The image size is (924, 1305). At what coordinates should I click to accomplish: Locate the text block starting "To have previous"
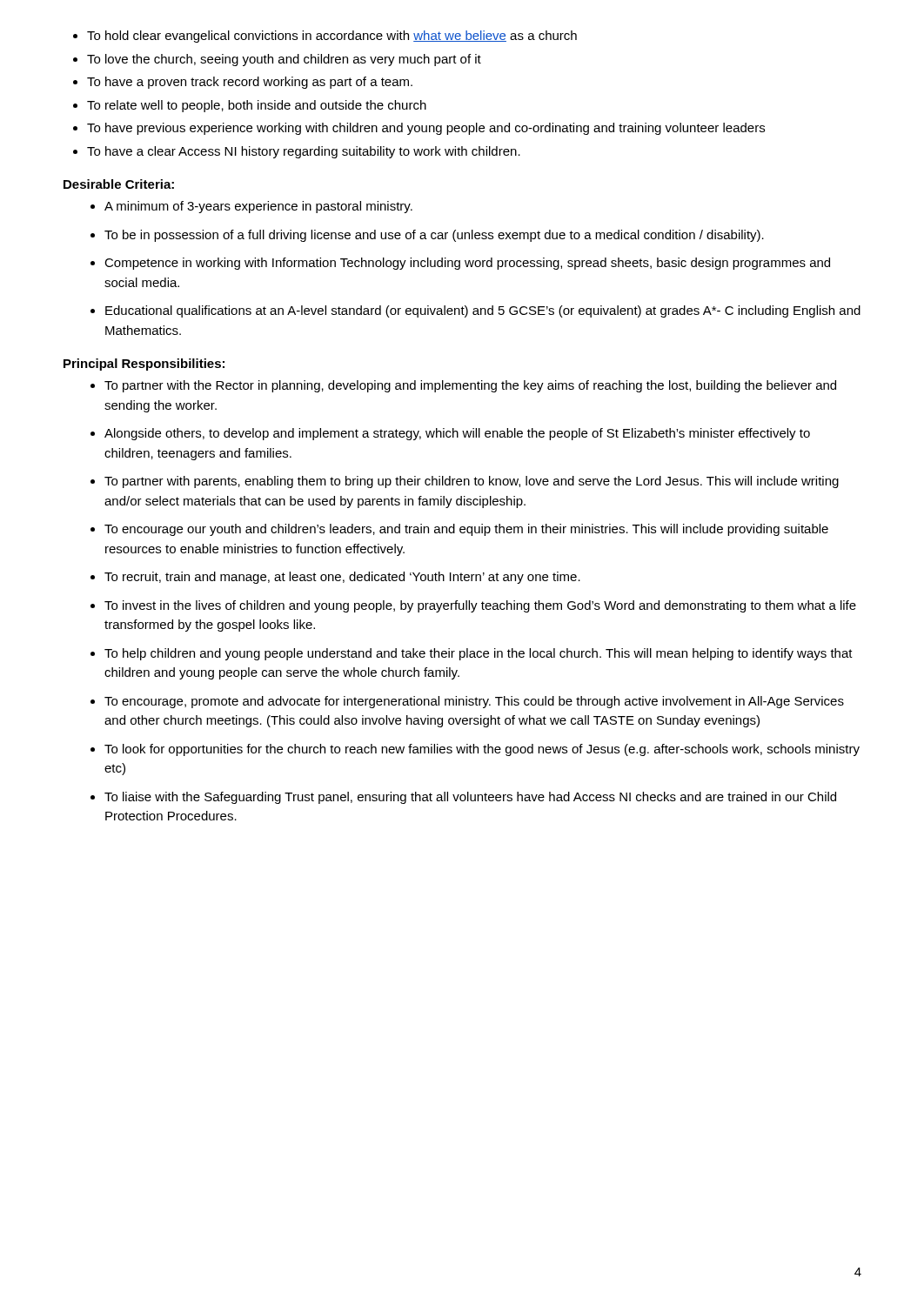(x=426, y=127)
